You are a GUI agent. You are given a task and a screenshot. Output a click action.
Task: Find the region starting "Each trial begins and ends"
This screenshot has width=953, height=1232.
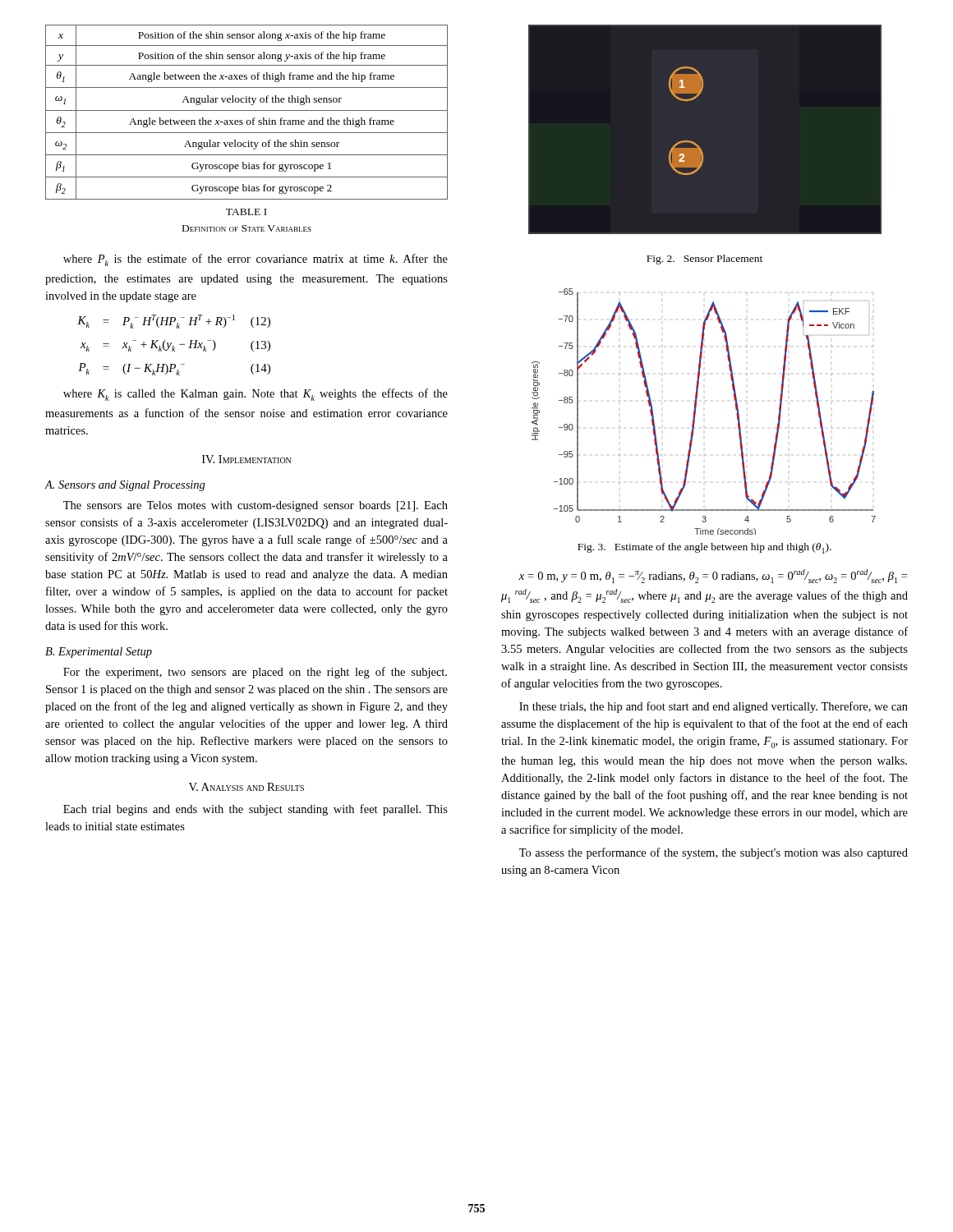[246, 818]
